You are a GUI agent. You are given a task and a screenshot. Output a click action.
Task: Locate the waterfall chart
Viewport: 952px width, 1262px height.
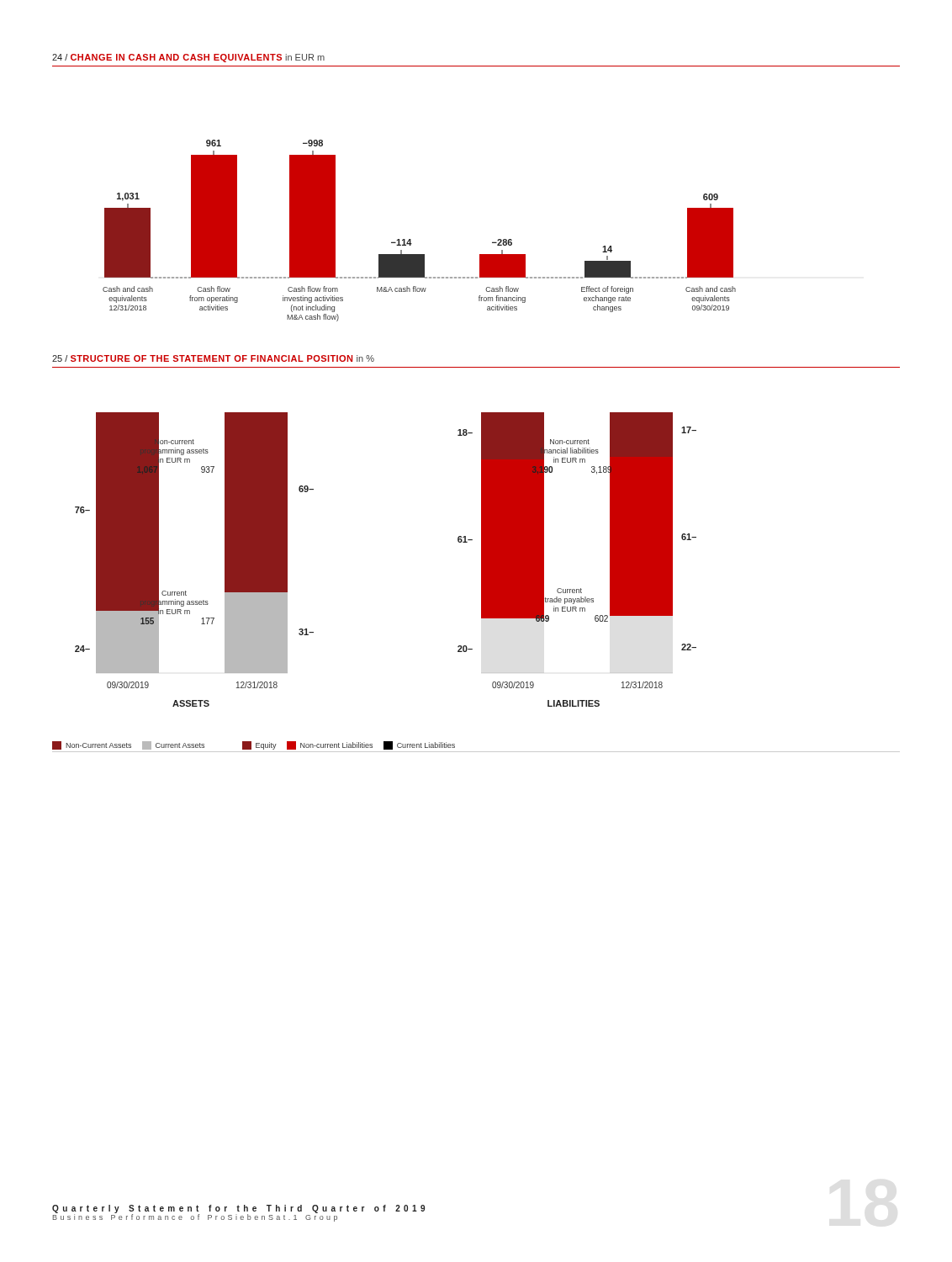[x=476, y=199]
